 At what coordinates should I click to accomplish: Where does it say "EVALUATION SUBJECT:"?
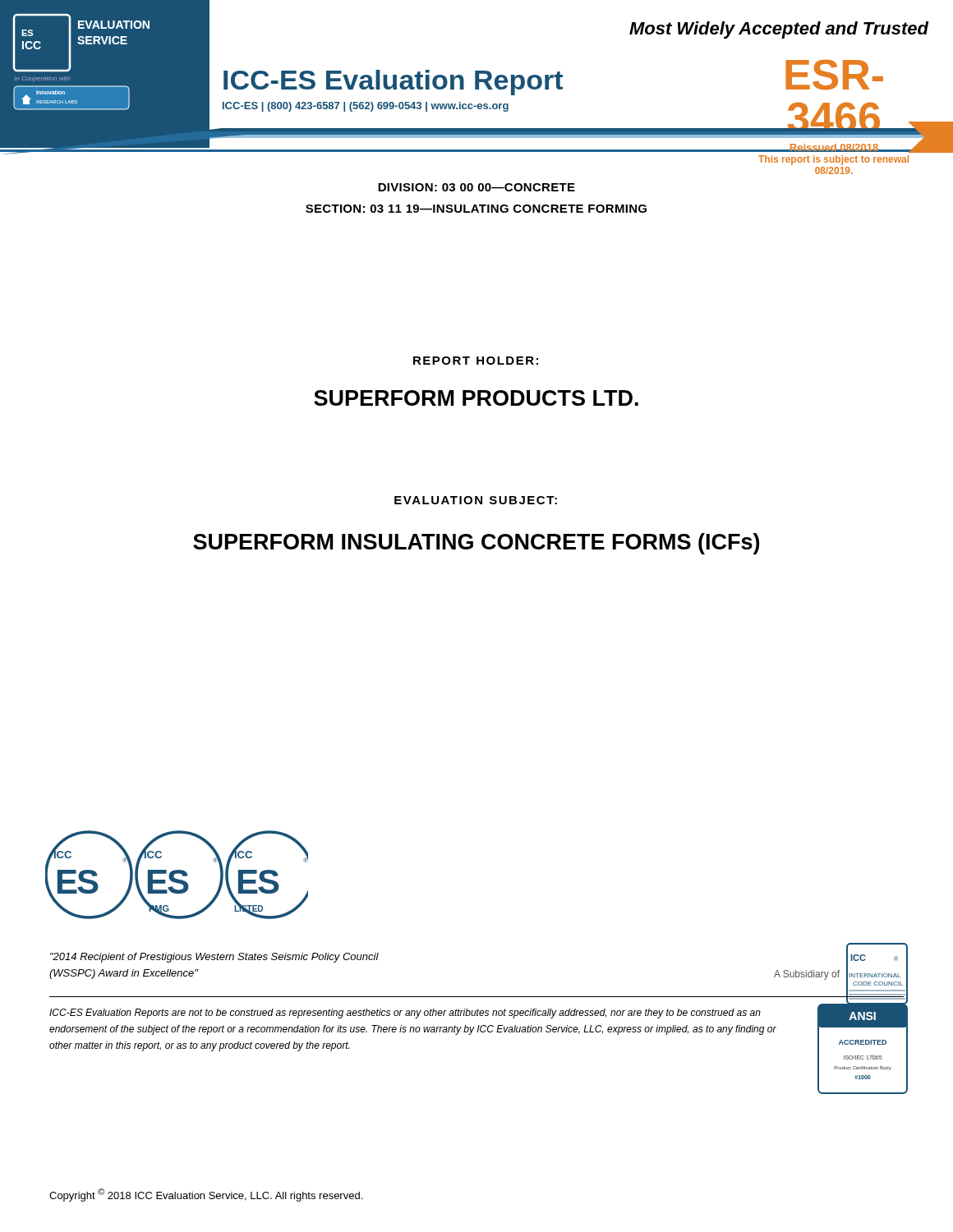click(x=476, y=500)
